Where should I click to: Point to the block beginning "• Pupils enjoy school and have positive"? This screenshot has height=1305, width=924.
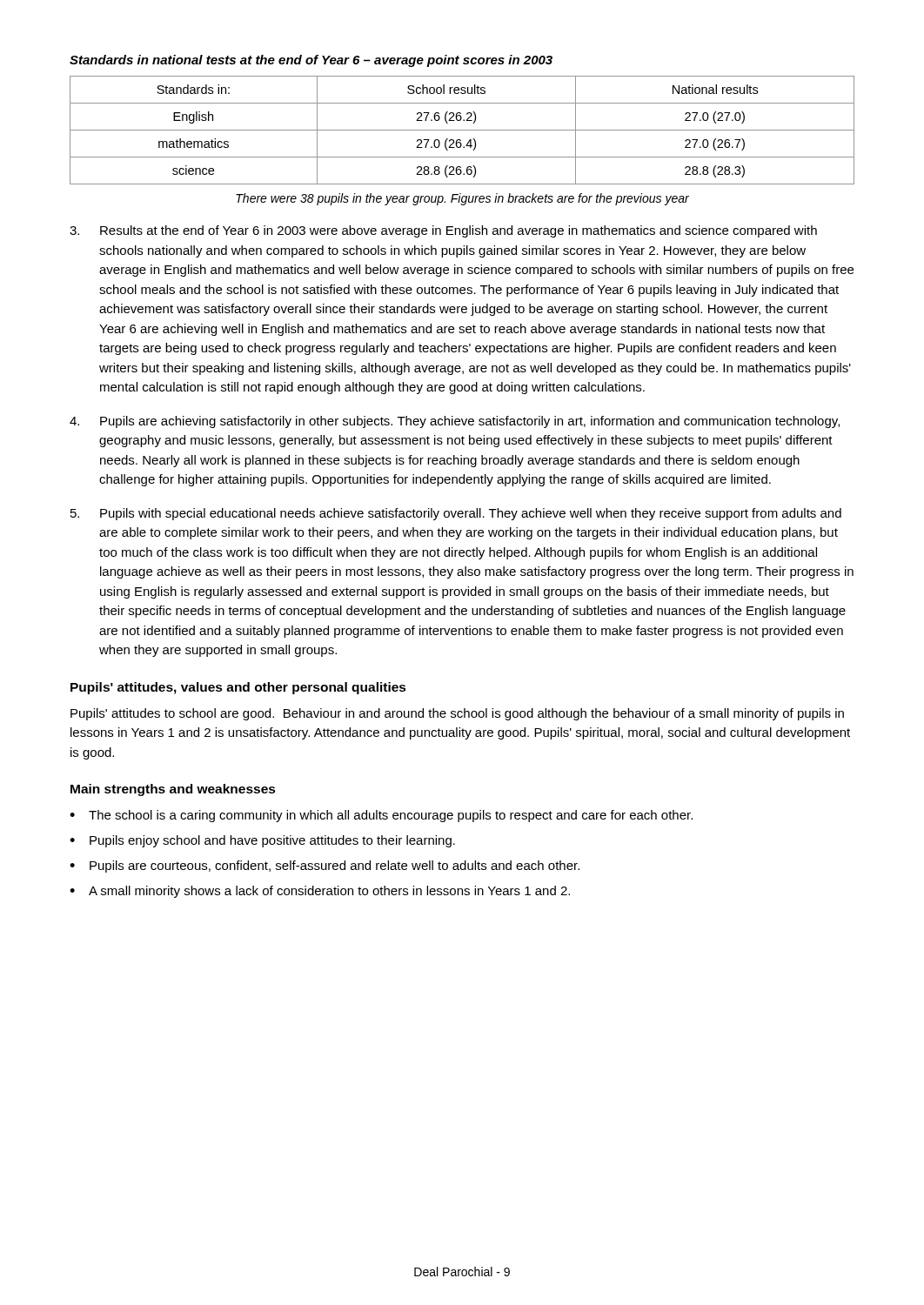pos(462,842)
